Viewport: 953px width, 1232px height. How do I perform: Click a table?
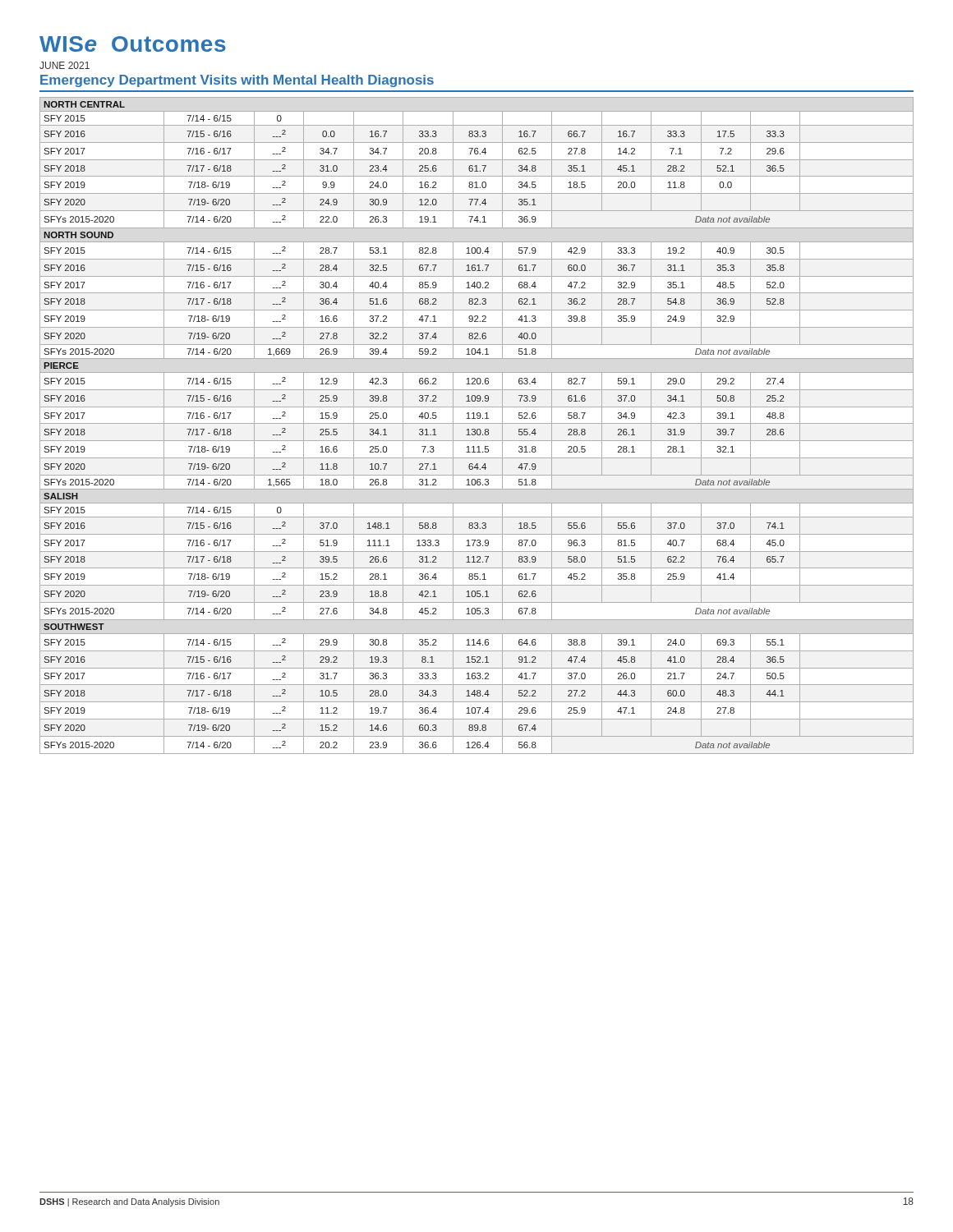click(476, 425)
